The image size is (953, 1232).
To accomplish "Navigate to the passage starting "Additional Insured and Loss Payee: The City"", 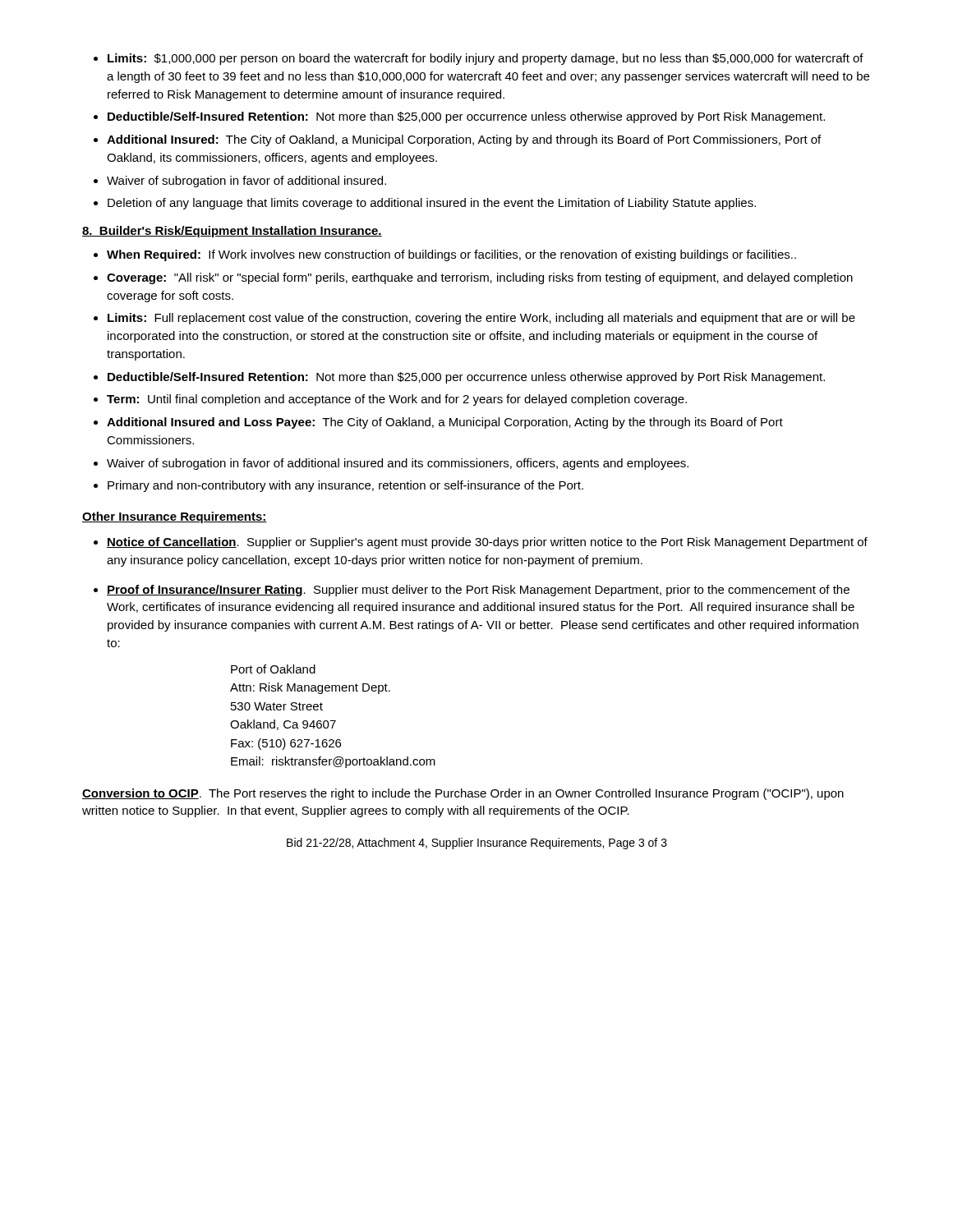I will click(445, 431).
